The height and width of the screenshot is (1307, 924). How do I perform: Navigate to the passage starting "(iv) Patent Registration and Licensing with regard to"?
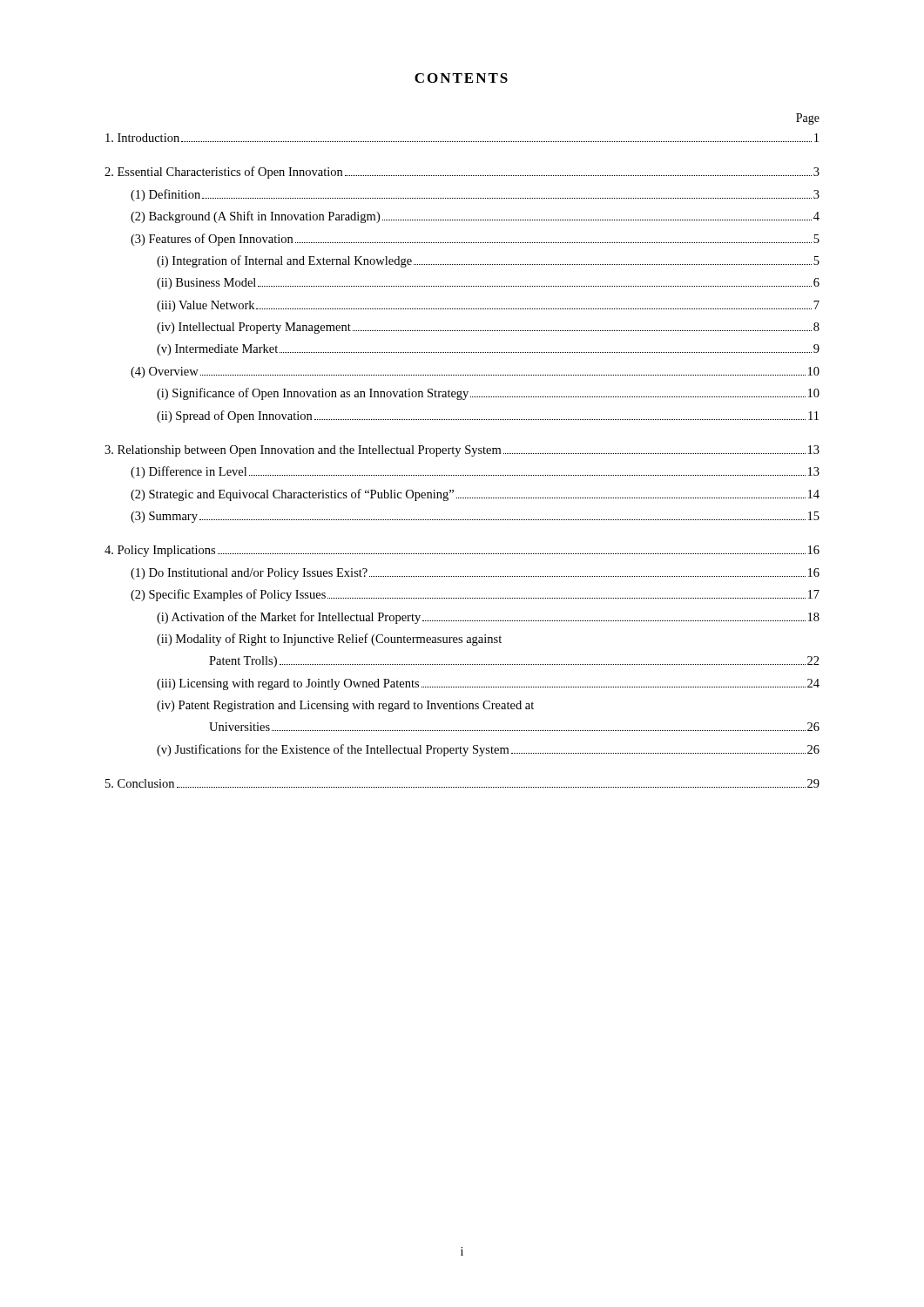pos(345,705)
